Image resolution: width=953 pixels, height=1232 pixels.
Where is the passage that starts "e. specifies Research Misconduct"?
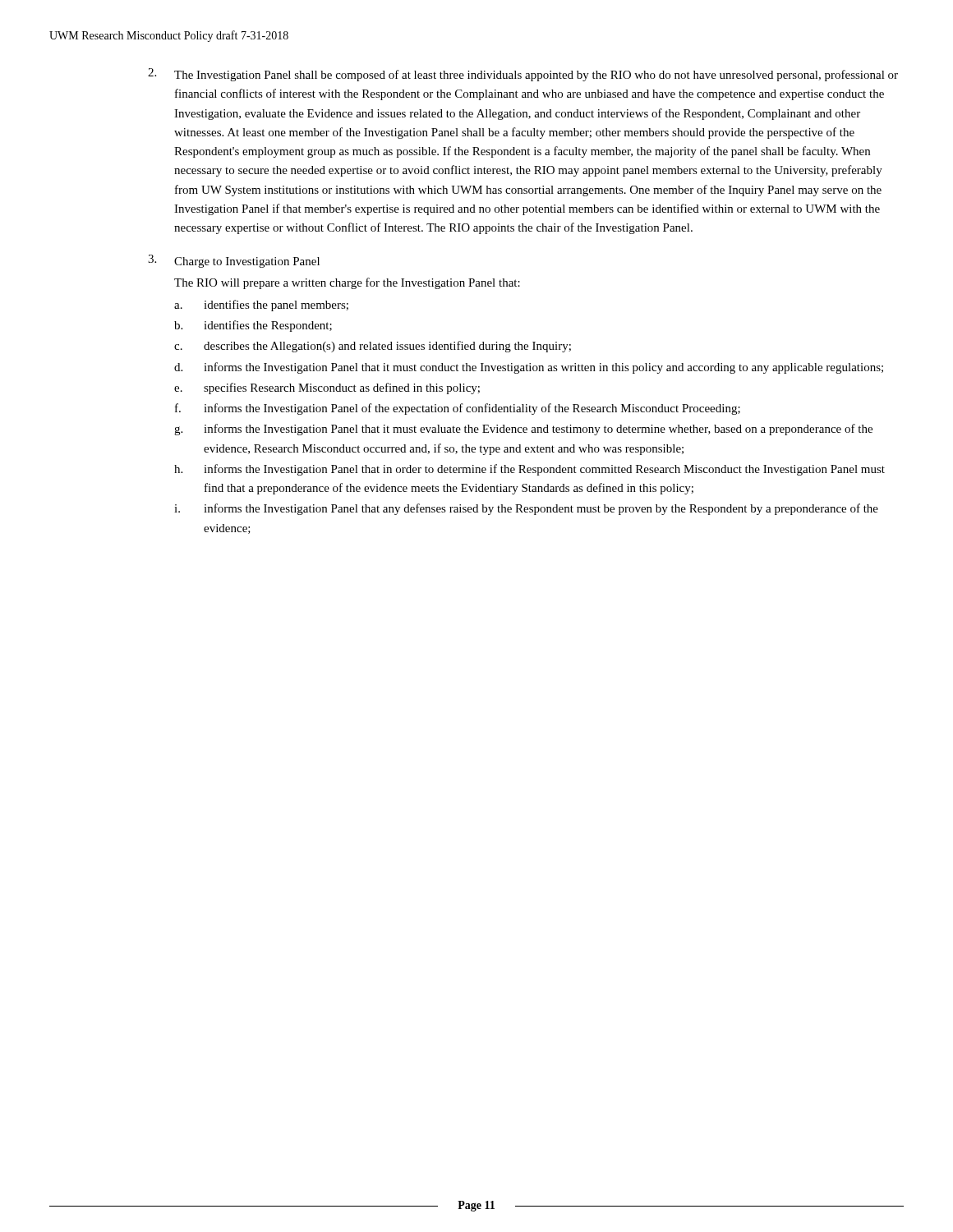coord(327,388)
